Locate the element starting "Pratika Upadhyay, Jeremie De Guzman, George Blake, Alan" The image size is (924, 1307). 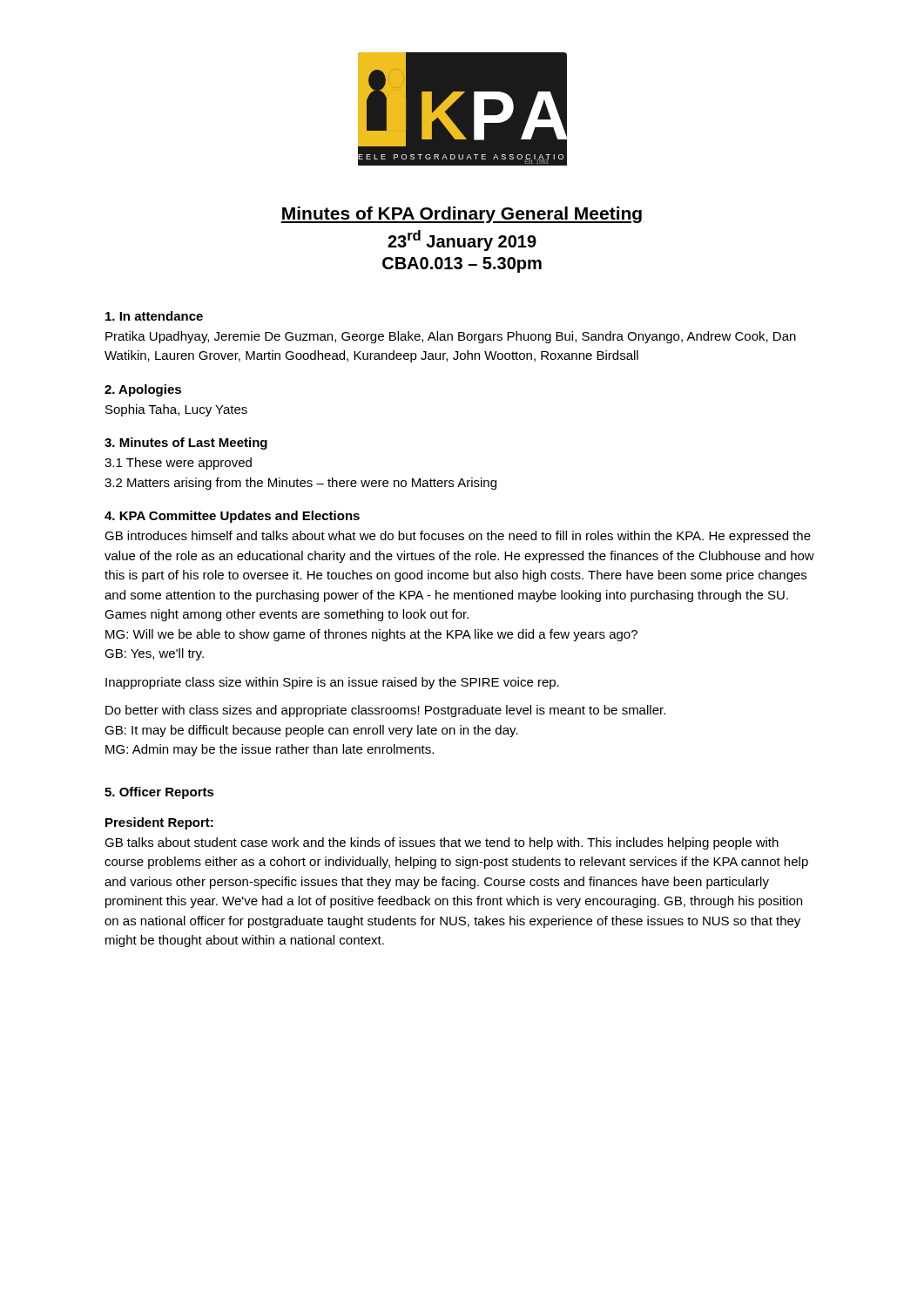450,345
